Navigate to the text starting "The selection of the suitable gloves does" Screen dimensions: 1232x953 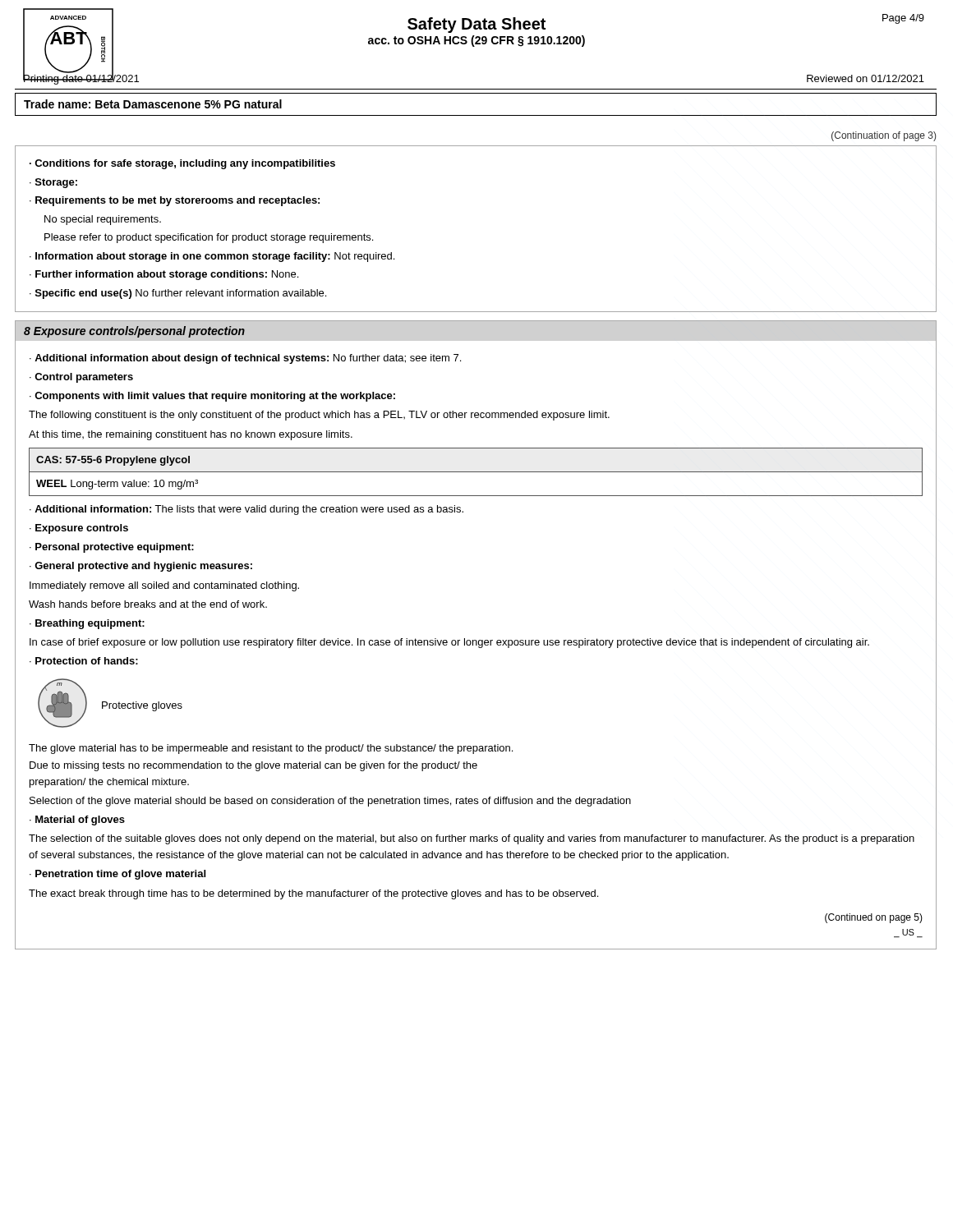[472, 847]
